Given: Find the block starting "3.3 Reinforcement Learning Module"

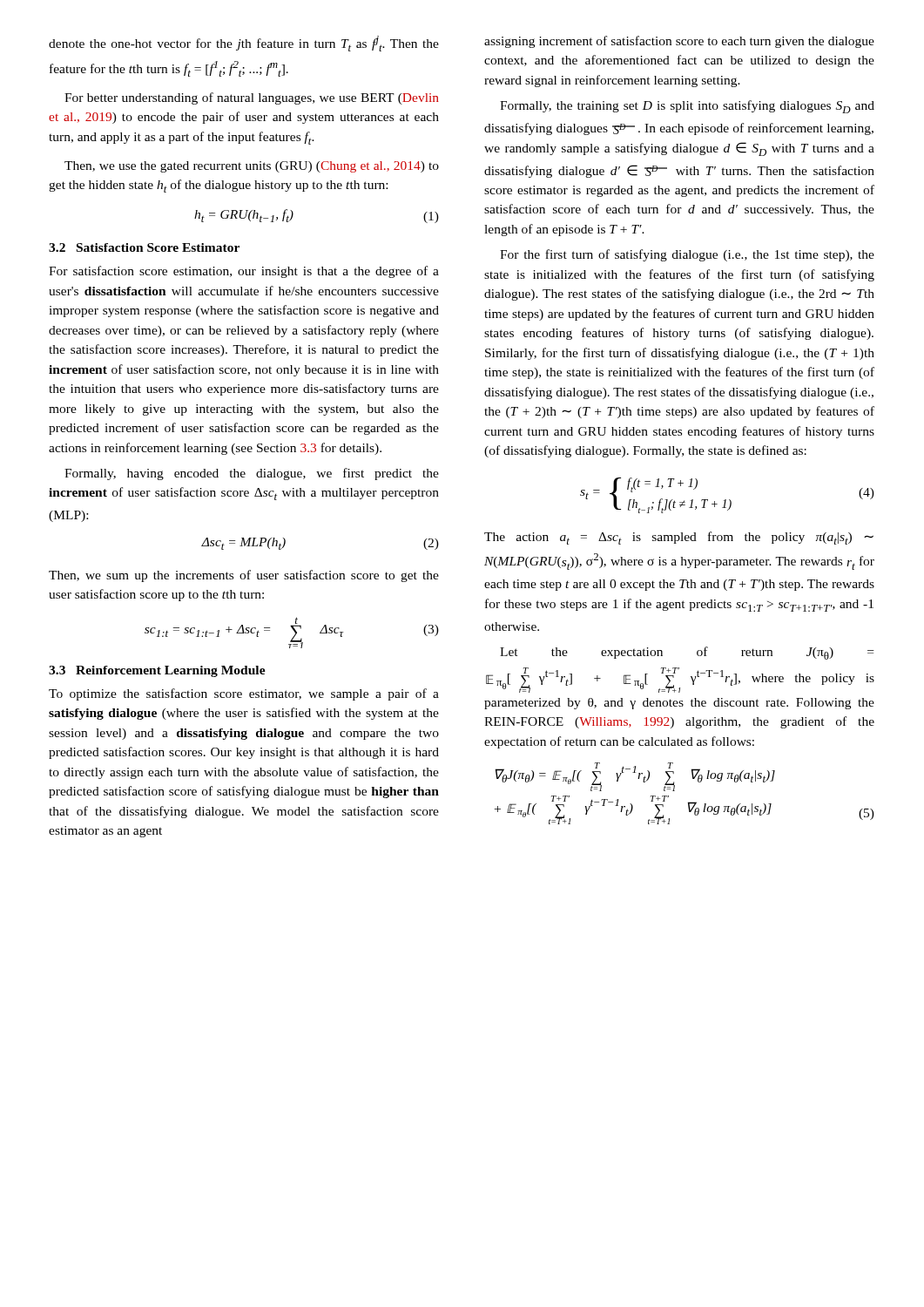Looking at the screenshot, I should coord(244,670).
